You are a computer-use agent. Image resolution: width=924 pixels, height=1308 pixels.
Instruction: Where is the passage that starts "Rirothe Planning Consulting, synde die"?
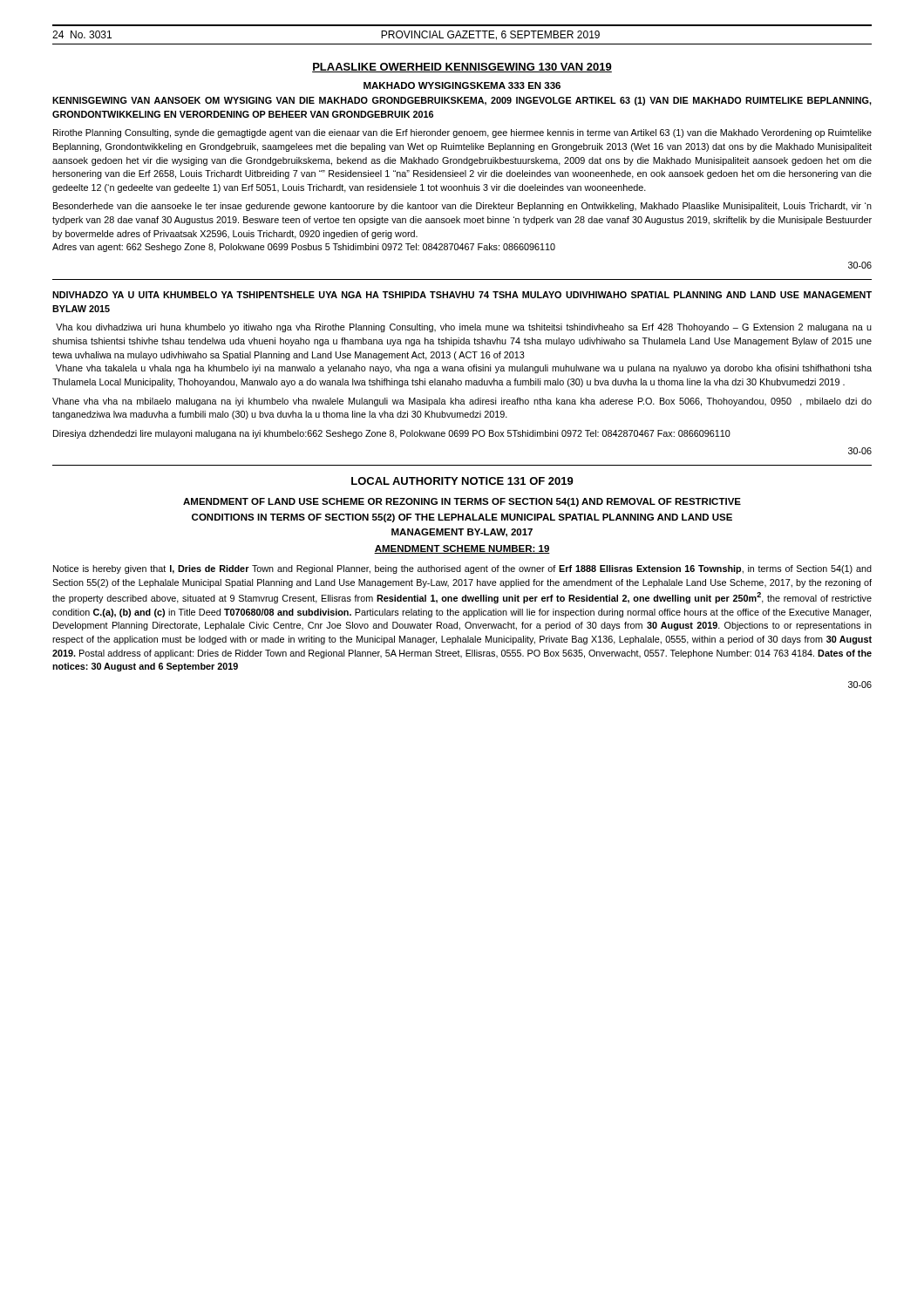pos(462,161)
